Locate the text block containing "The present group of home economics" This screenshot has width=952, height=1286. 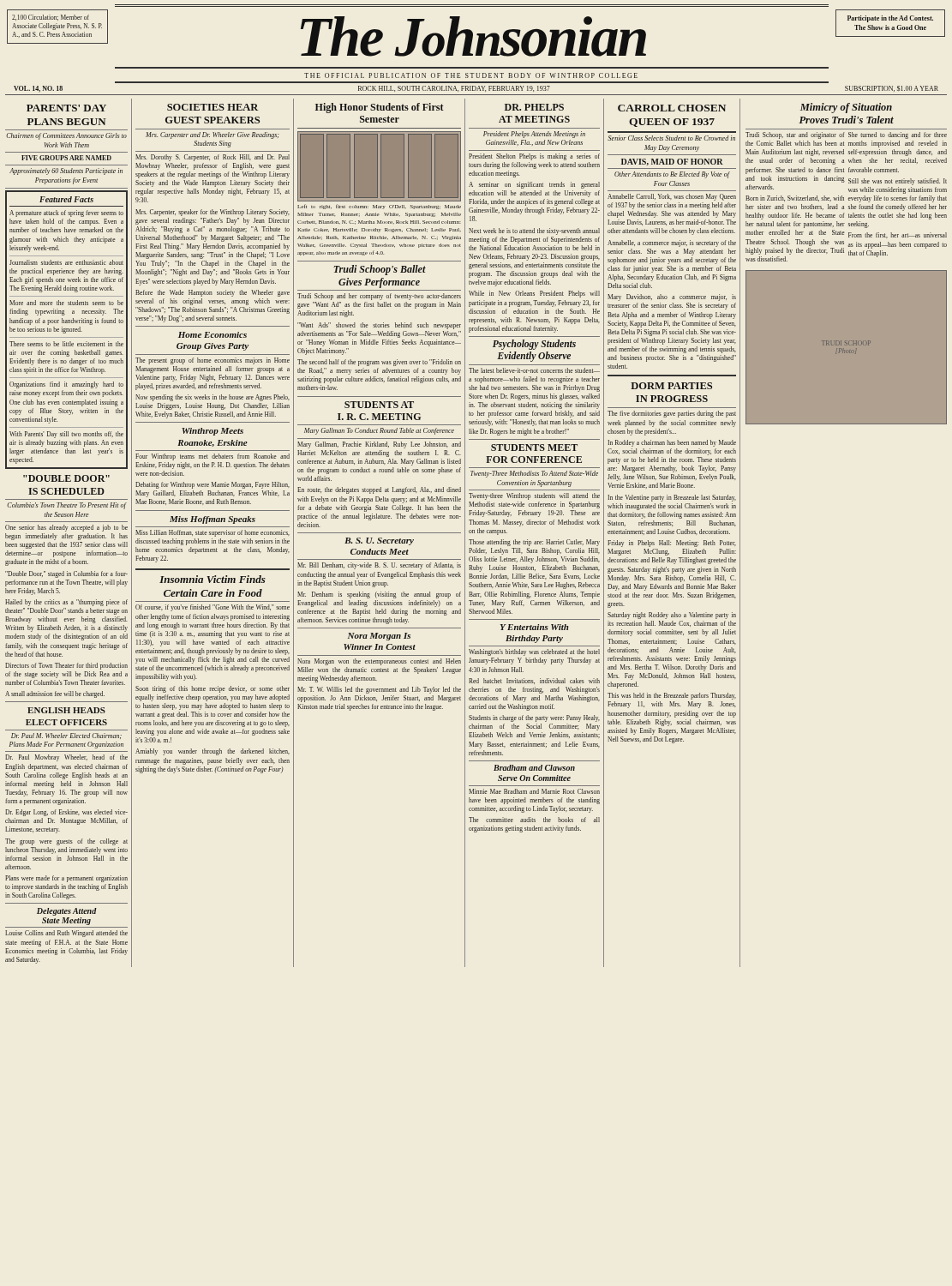pyautogui.click(x=212, y=373)
